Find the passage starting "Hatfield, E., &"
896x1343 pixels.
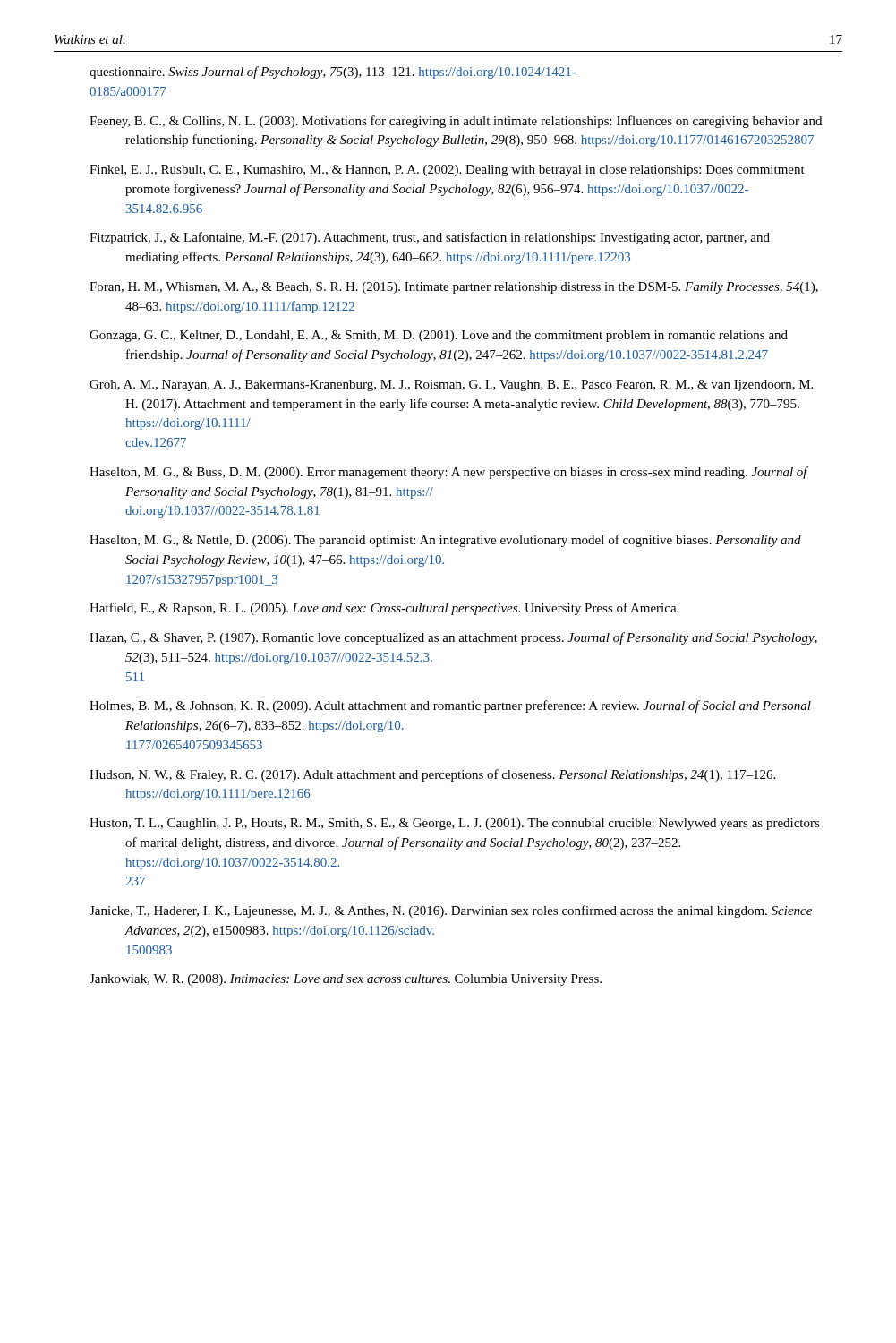coord(385,608)
